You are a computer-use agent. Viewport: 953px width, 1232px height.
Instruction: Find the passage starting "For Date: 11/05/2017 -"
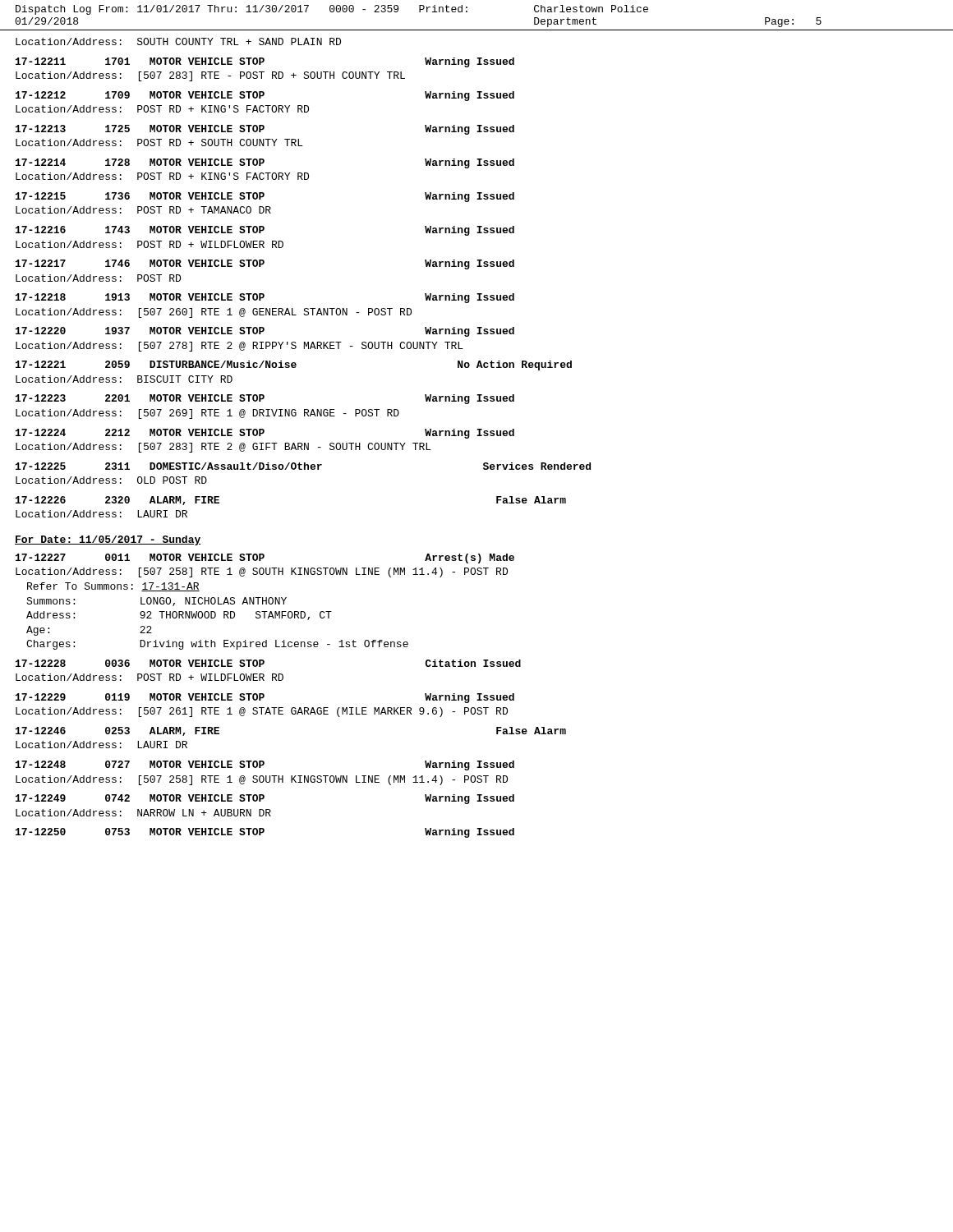108,540
